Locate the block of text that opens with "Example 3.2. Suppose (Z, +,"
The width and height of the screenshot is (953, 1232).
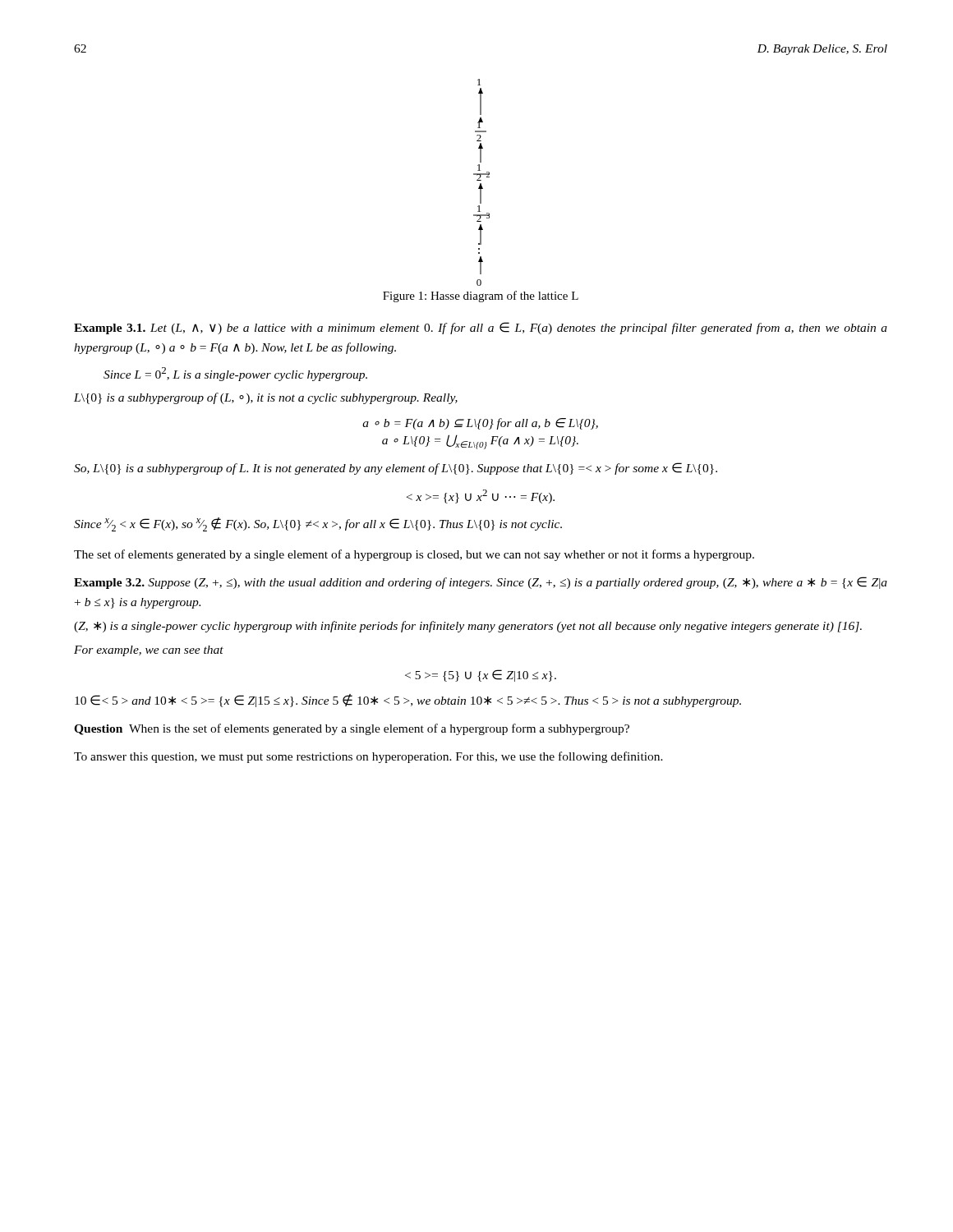point(481,616)
